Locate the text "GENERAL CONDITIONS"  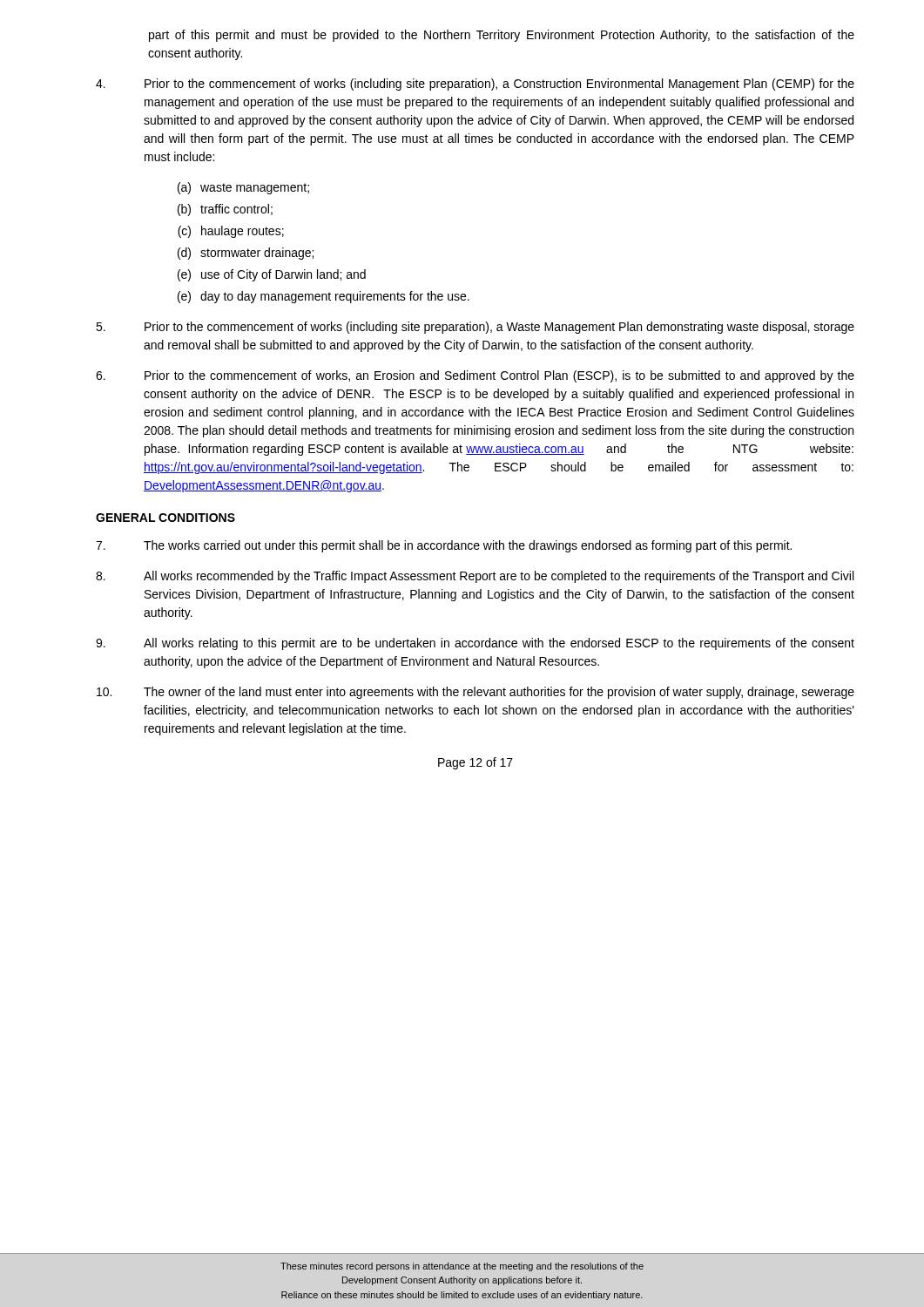click(x=165, y=518)
